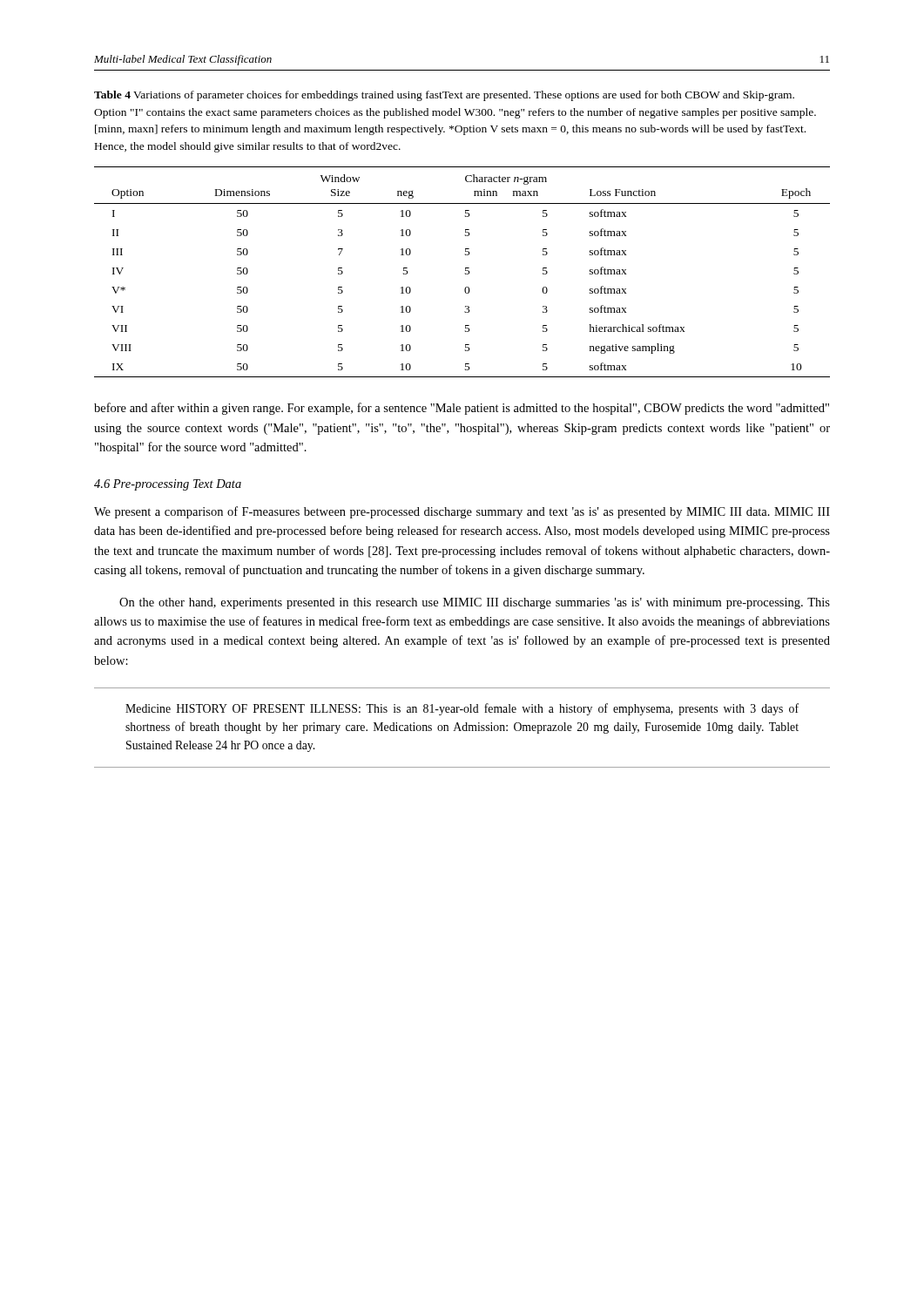924x1307 pixels.
Task: Locate the table with the text "Window Size"
Action: [x=462, y=272]
